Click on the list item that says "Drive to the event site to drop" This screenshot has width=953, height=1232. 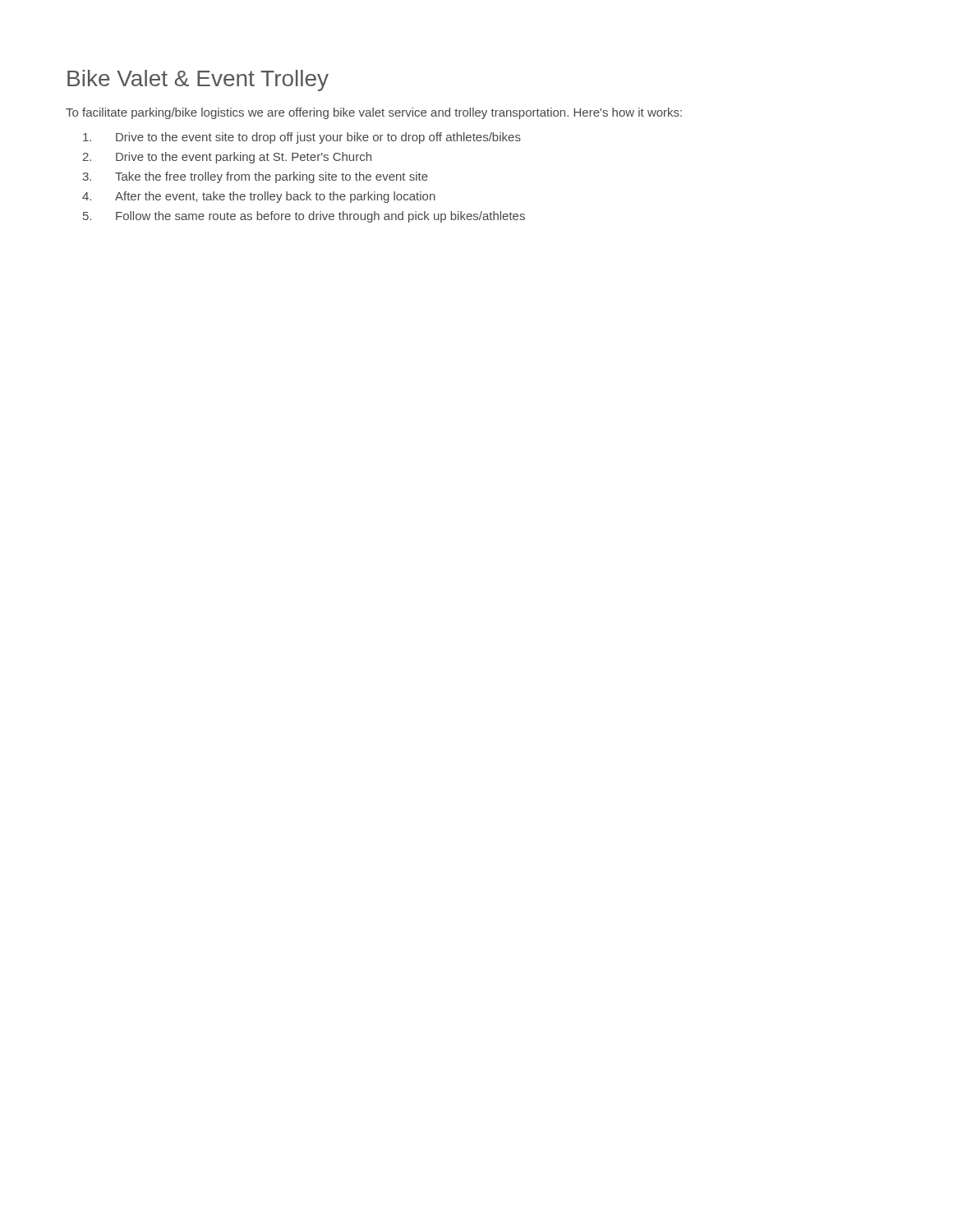coord(293,137)
